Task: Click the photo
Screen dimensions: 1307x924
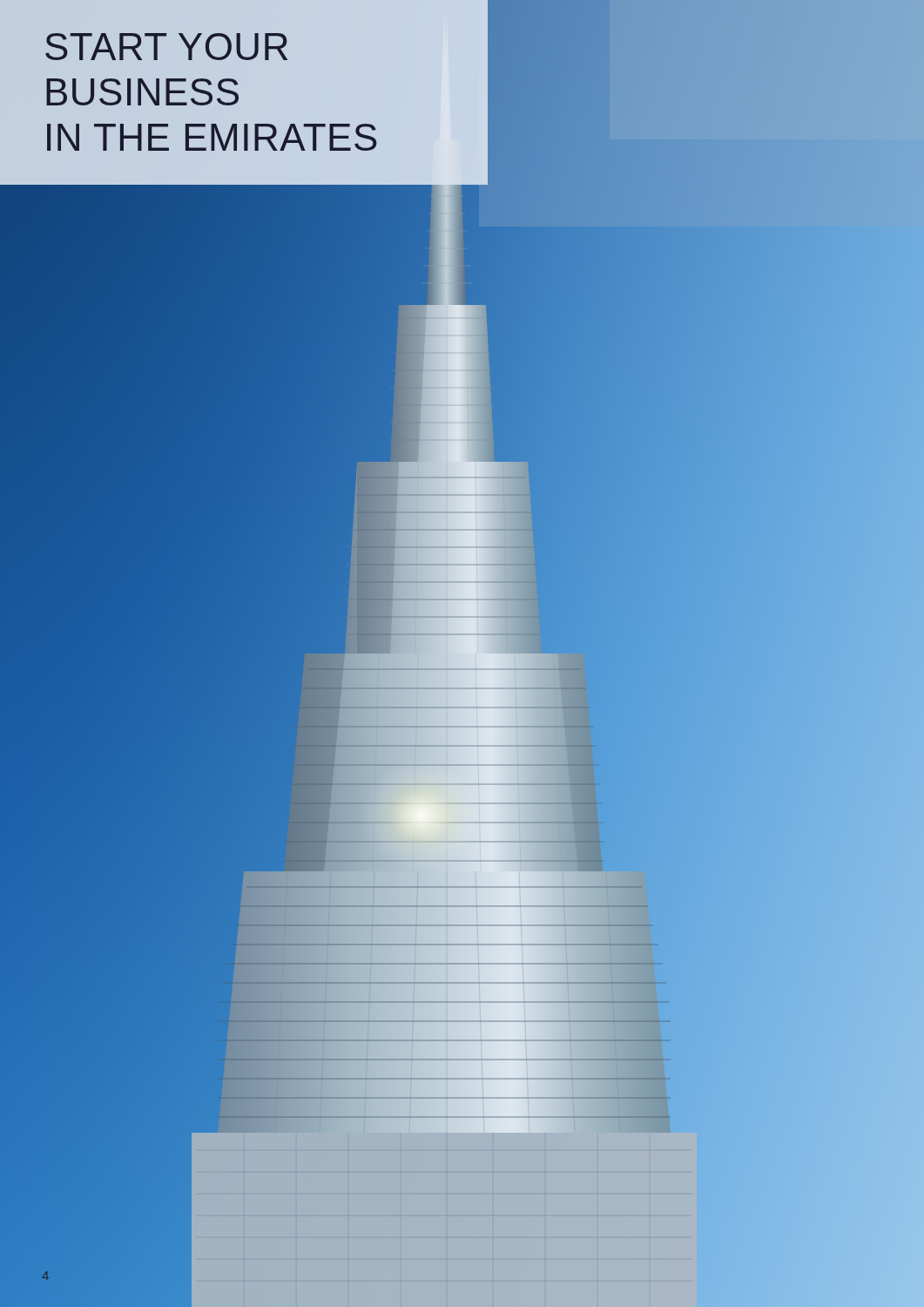Action: [x=462, y=654]
